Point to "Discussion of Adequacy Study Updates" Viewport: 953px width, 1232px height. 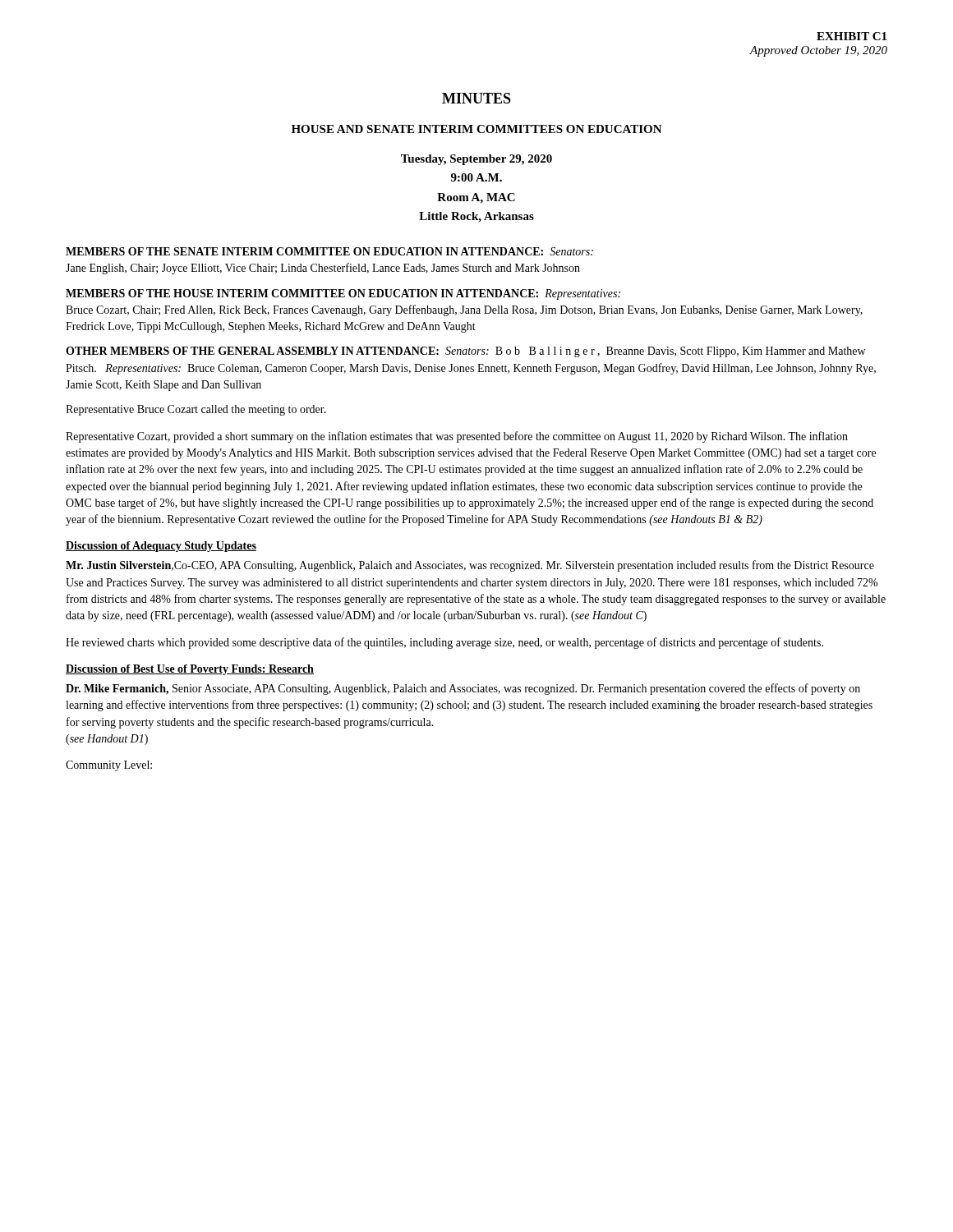pyautogui.click(x=161, y=546)
